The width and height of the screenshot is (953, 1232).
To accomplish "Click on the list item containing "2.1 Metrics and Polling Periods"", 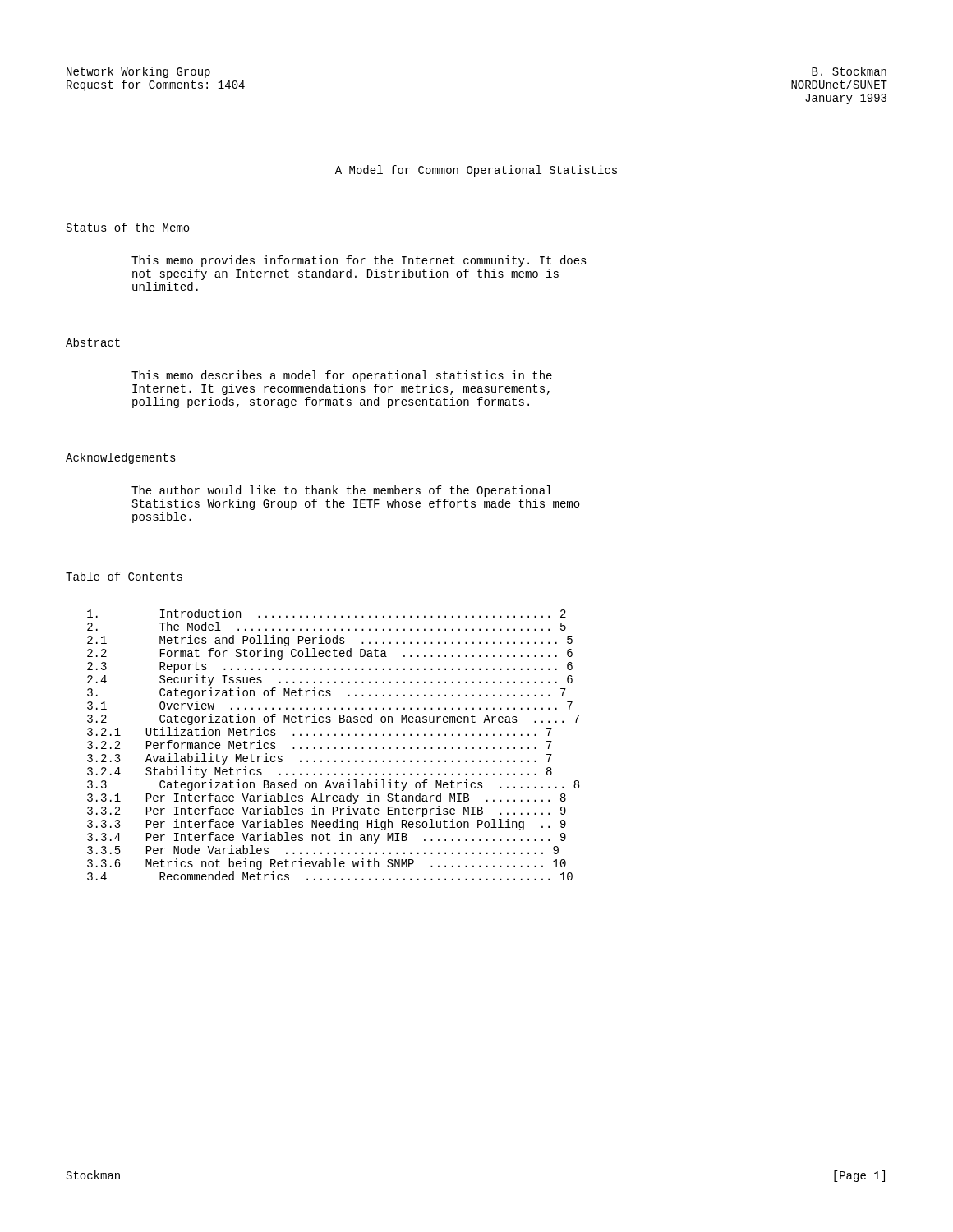I will [476, 641].
